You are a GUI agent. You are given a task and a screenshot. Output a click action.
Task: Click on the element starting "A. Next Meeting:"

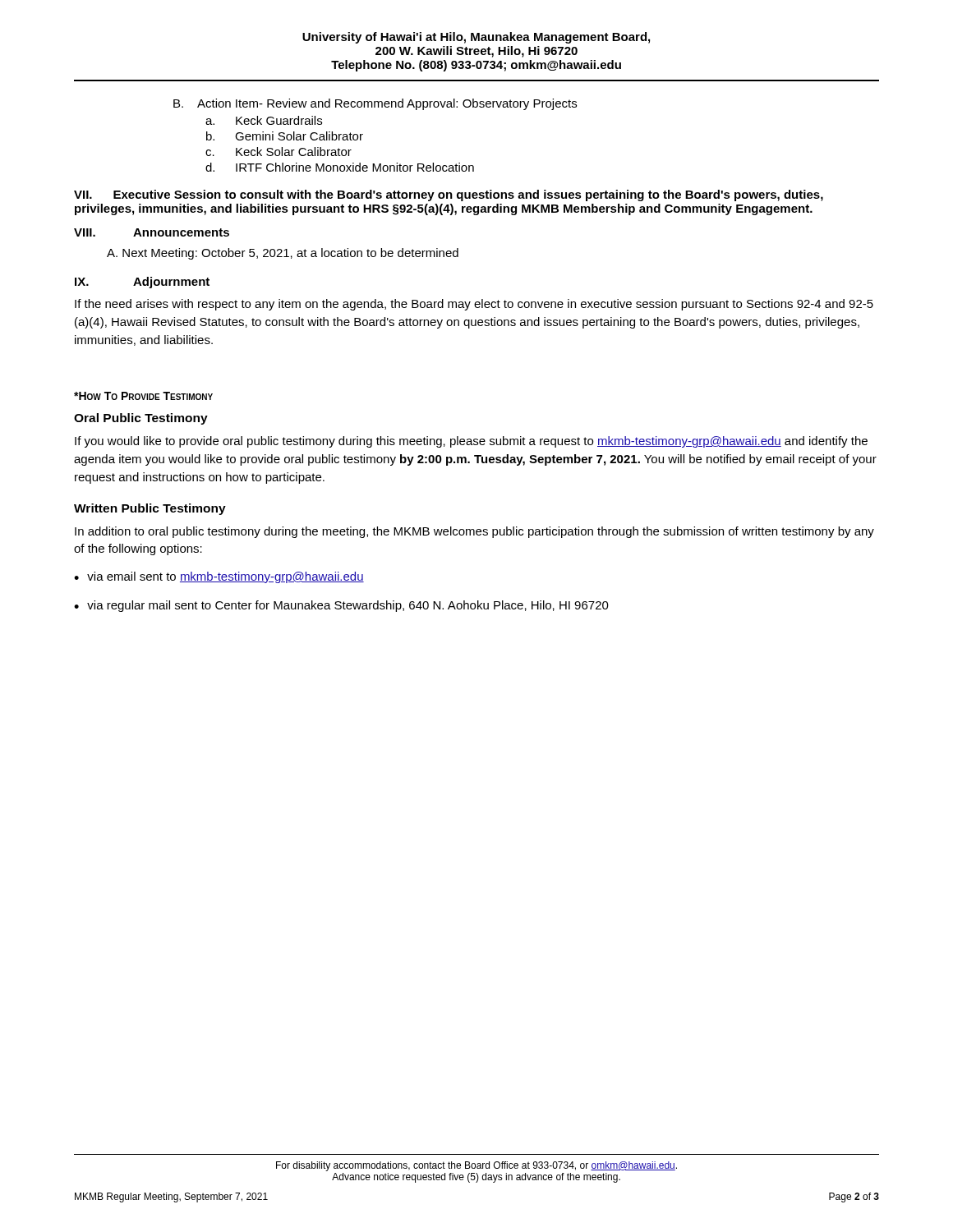tap(283, 253)
